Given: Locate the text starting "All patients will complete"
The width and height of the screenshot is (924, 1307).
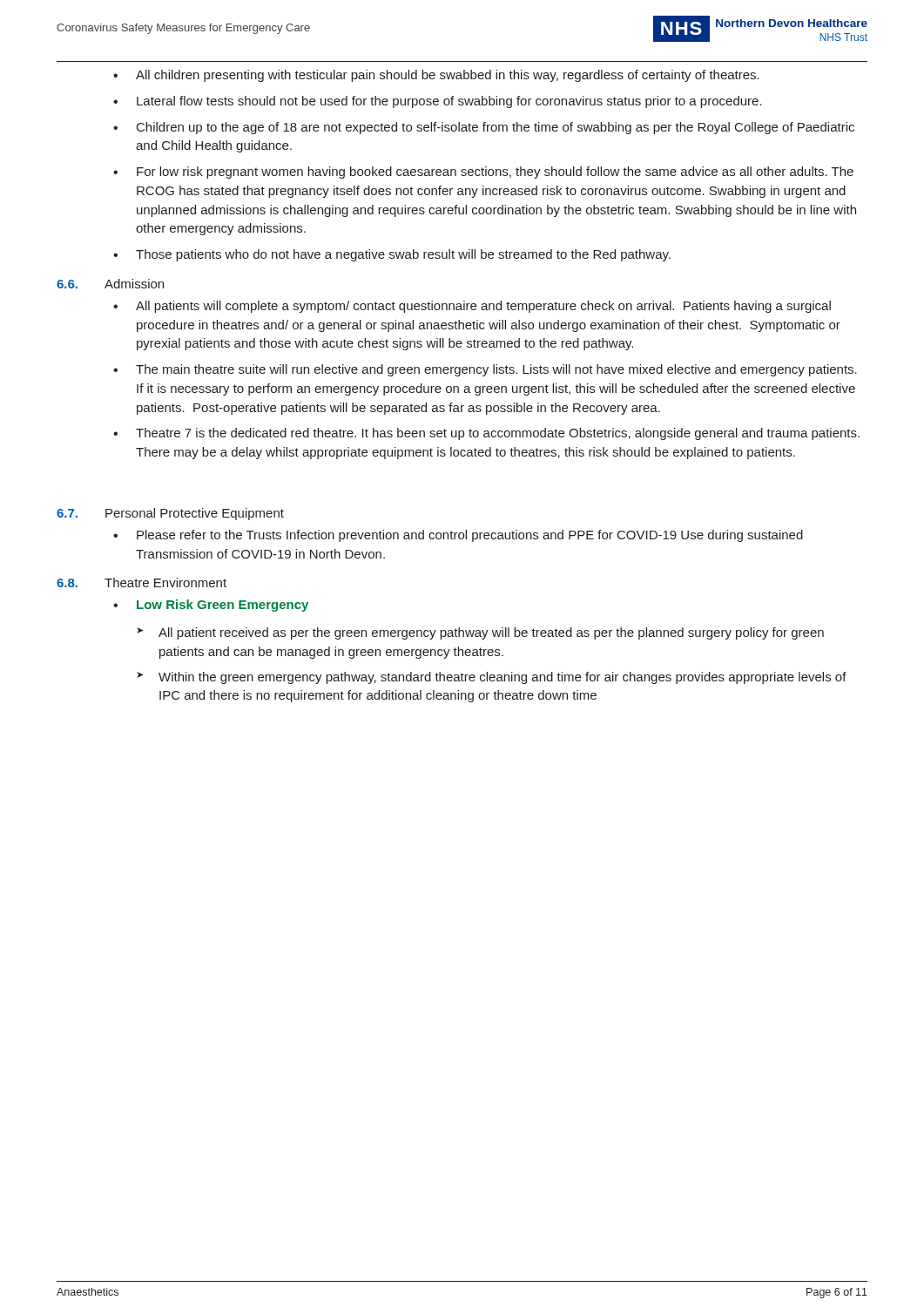Looking at the screenshot, I should coord(488,324).
